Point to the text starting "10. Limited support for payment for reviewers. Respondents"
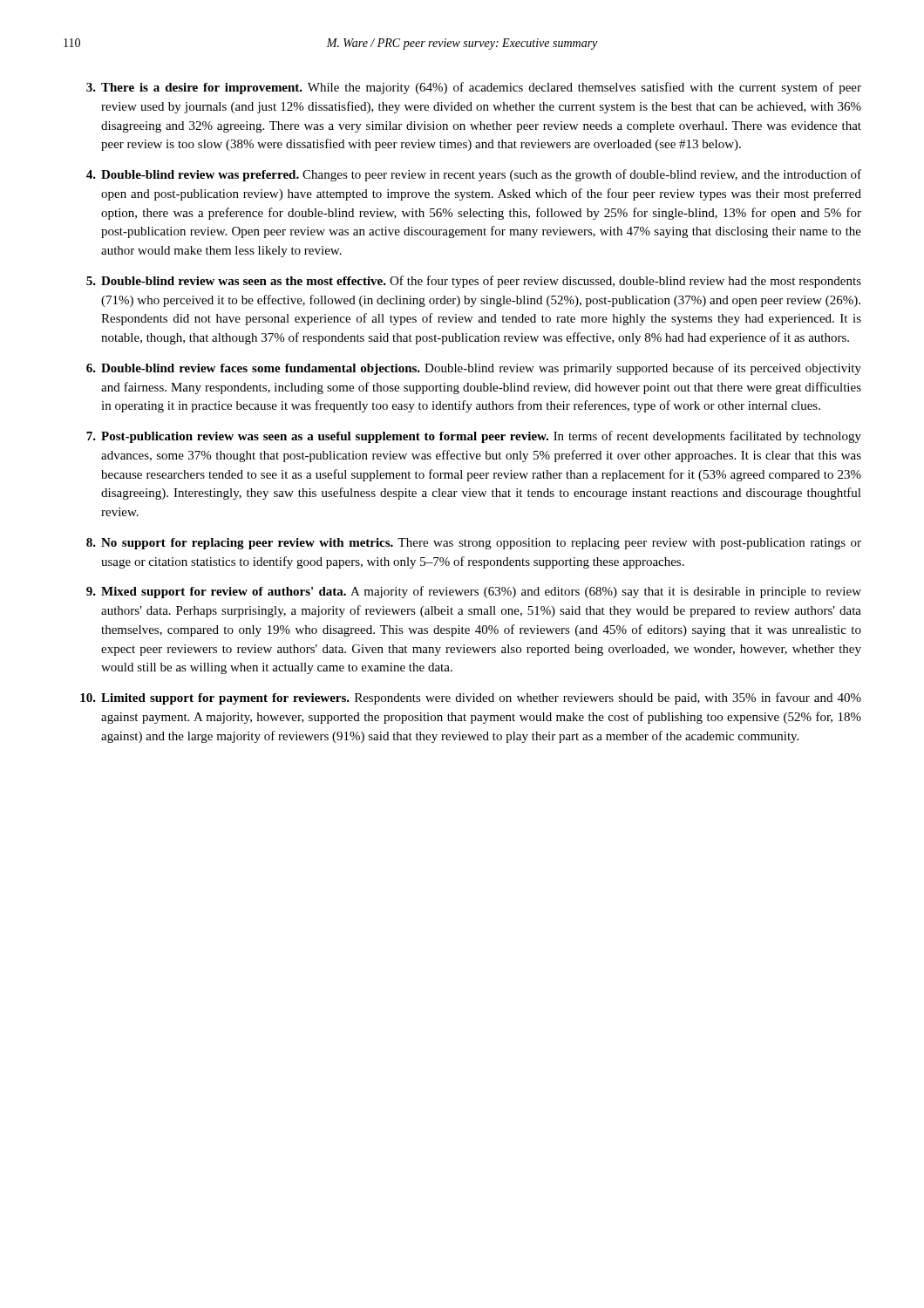 pyautogui.click(x=462, y=717)
